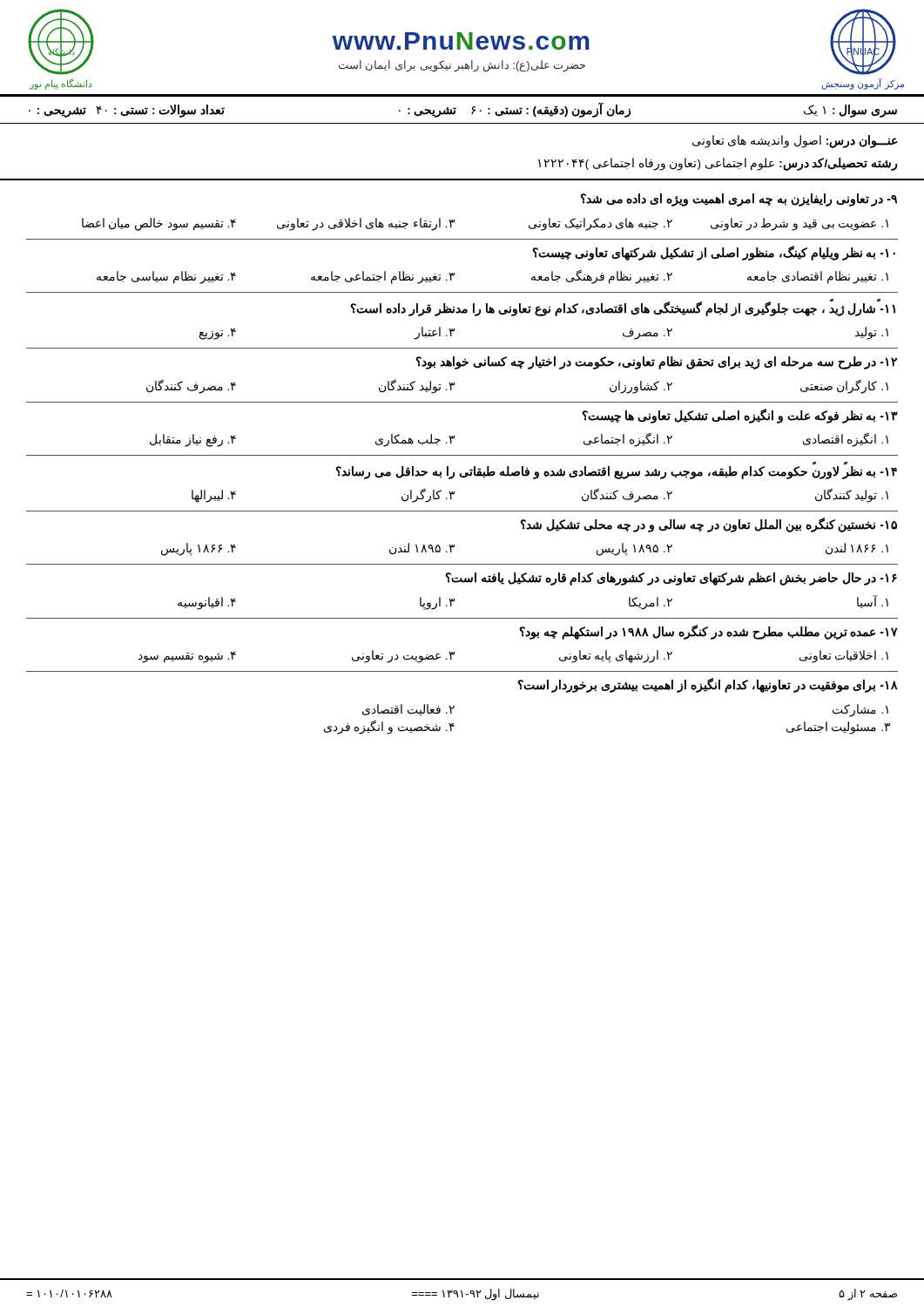924x1307 pixels.
Task: Locate the text block that reads "سری سوال : ۱ یک زمان"
Action: (x=462, y=110)
